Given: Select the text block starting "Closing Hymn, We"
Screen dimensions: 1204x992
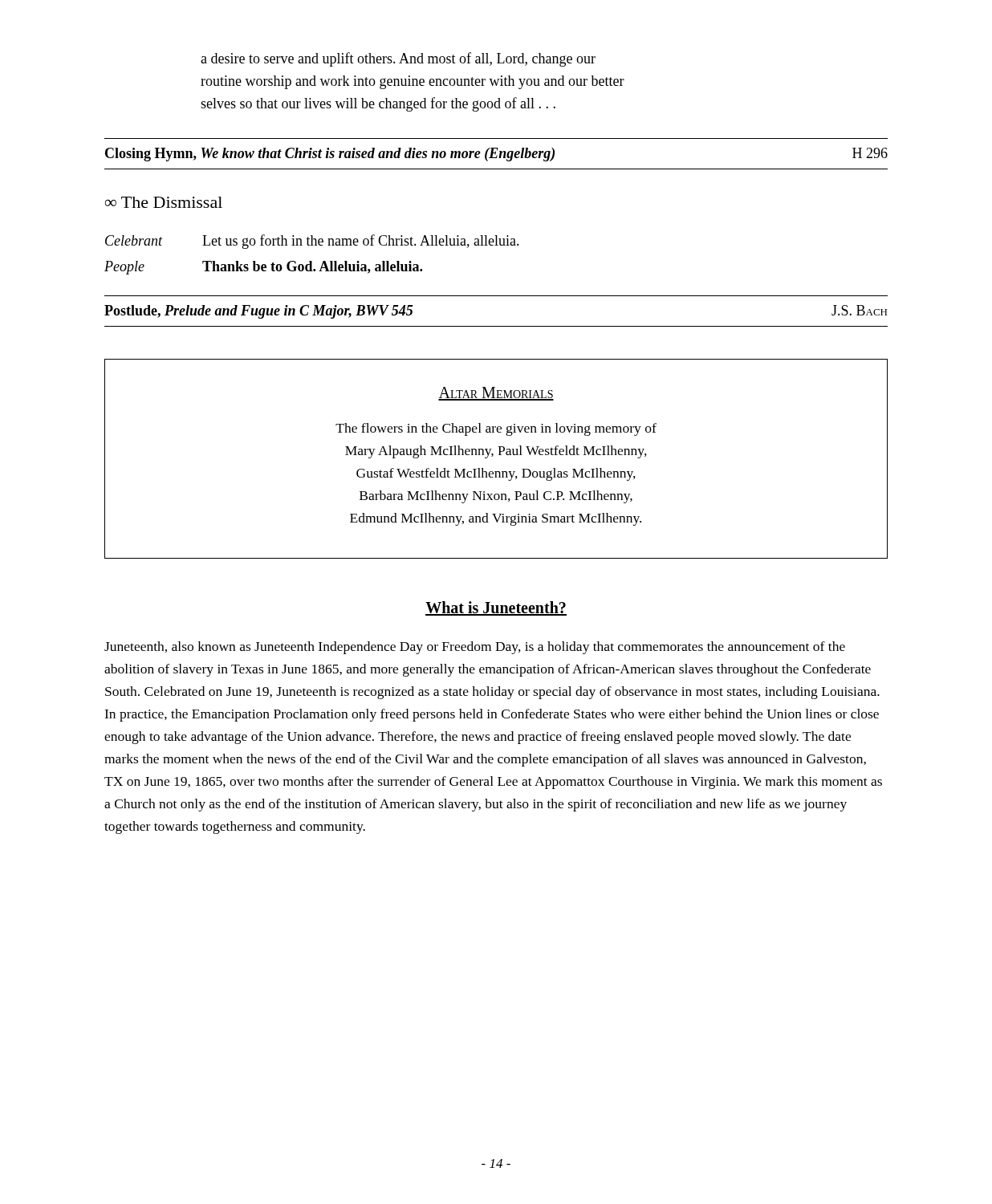Looking at the screenshot, I should pos(496,153).
